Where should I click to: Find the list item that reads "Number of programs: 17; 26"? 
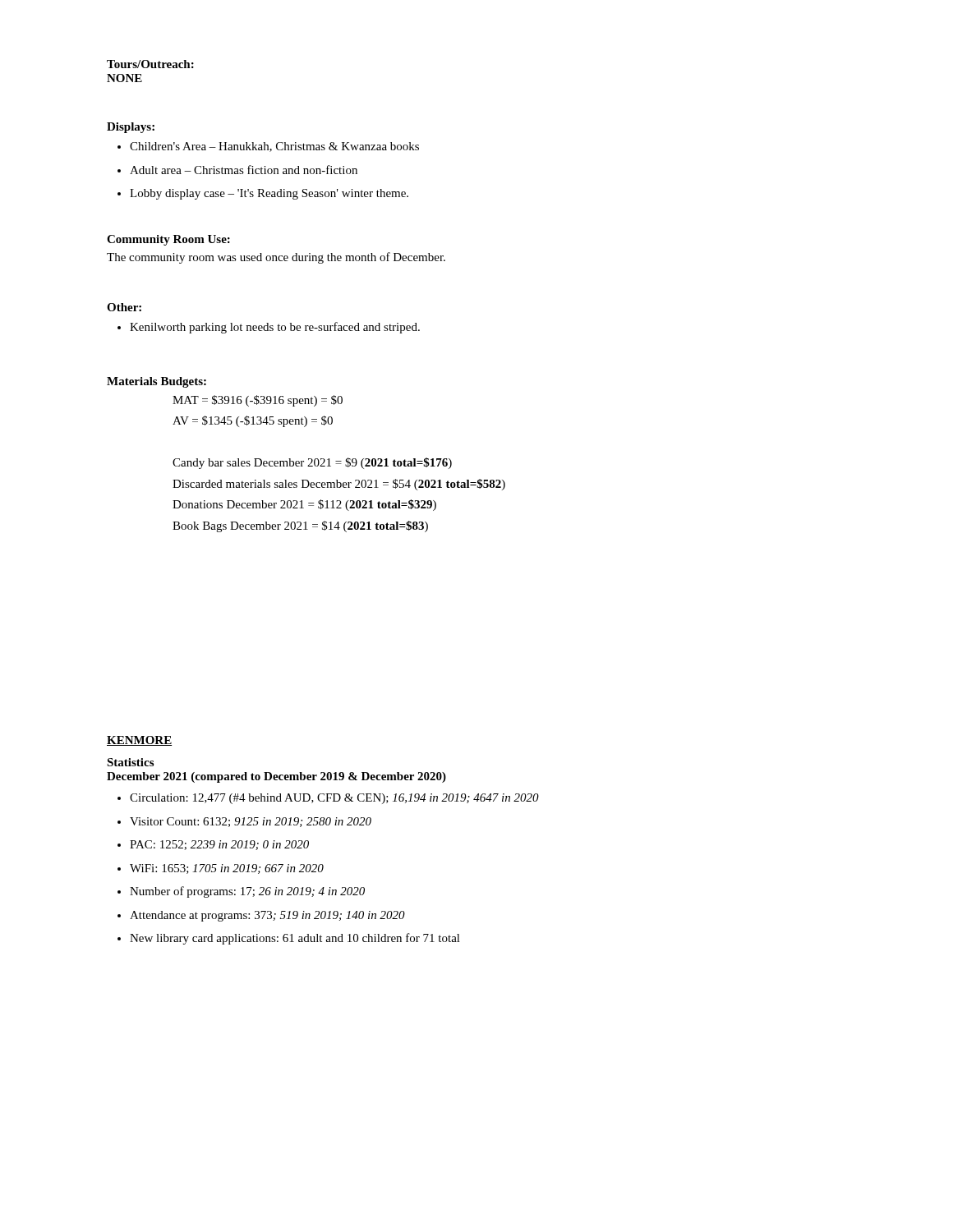pos(247,891)
